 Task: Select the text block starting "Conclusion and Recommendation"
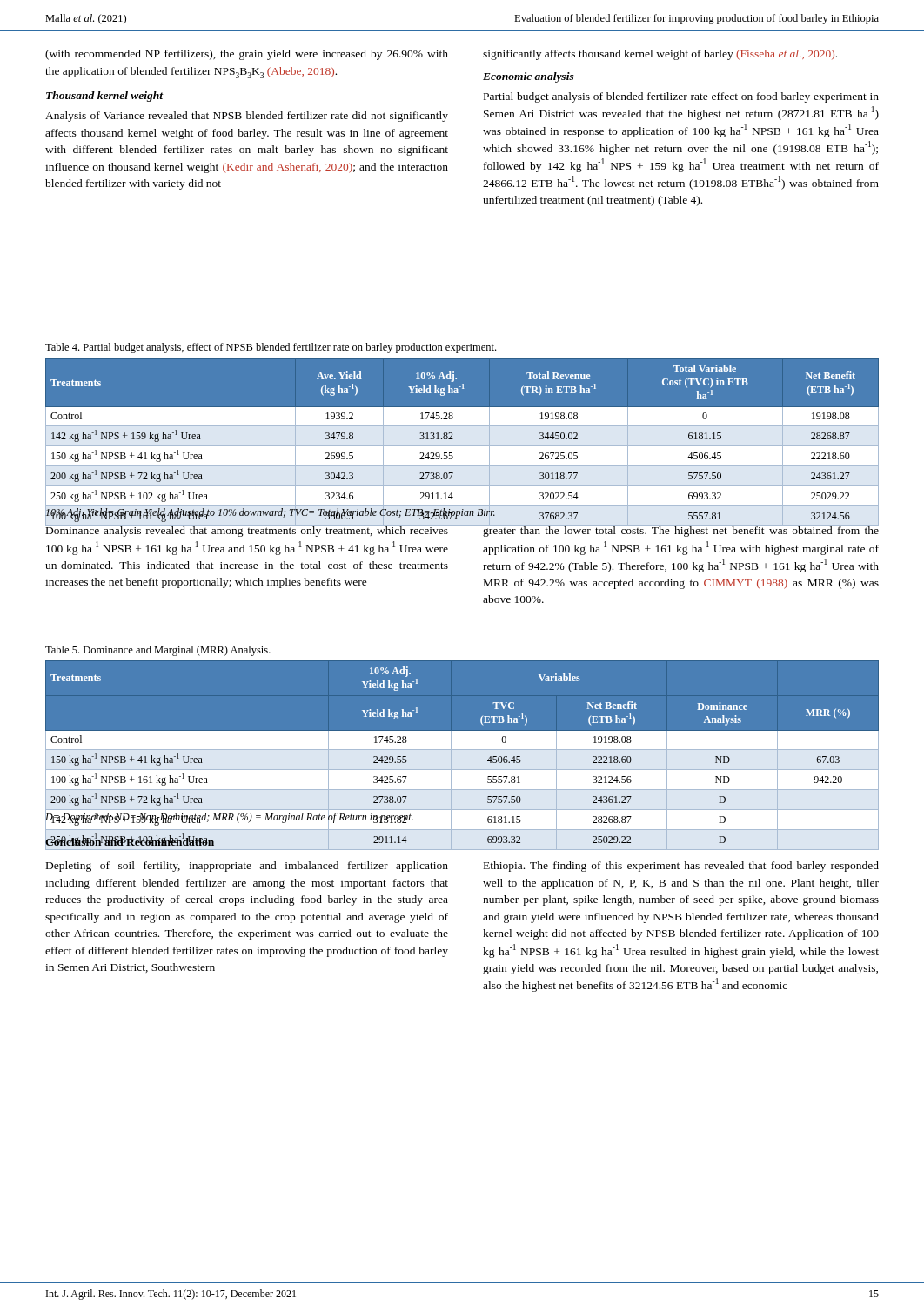point(130,842)
